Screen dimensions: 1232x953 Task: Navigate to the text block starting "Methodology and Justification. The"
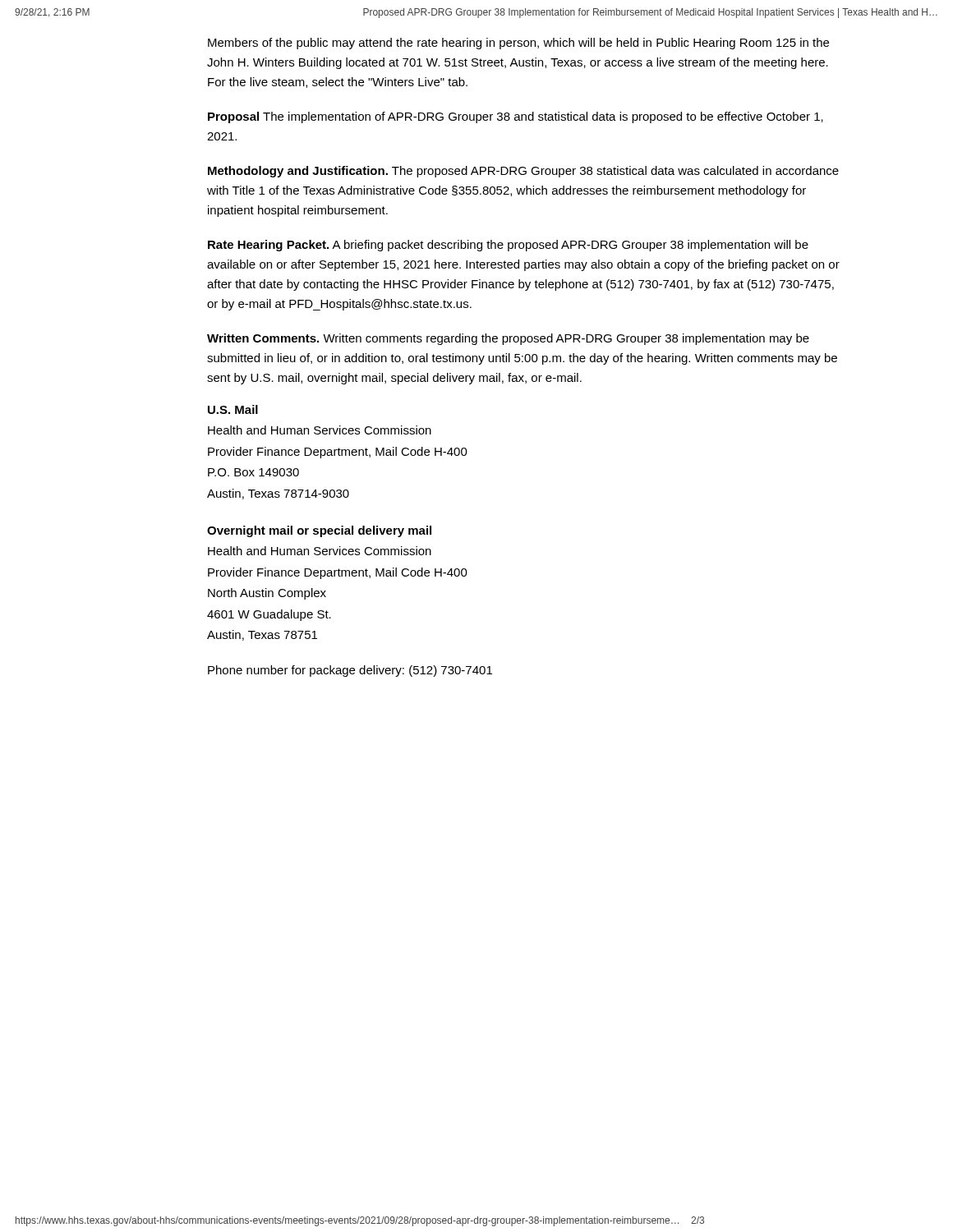(523, 190)
